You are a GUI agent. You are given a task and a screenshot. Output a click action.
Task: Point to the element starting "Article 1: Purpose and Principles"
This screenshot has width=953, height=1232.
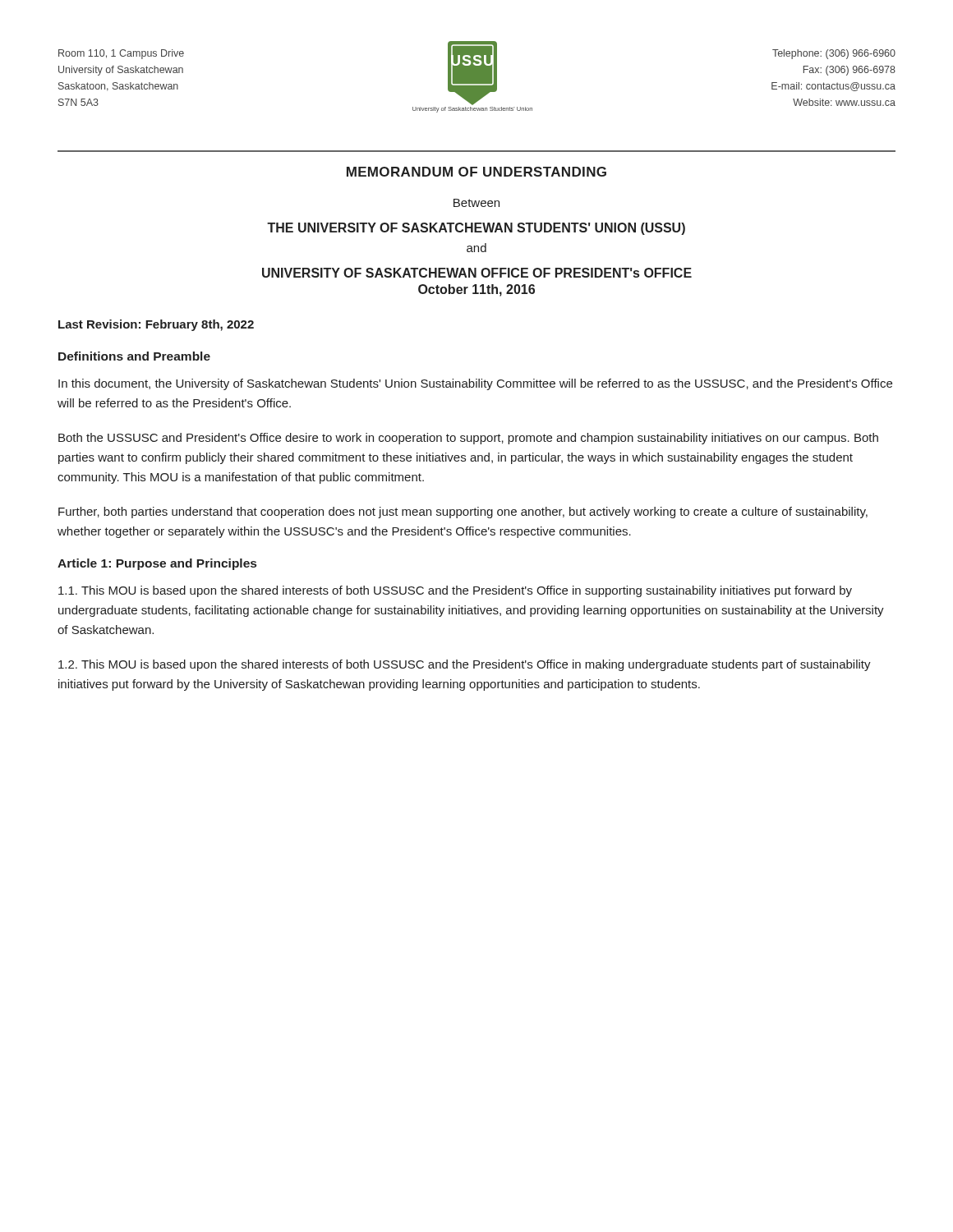pos(157,563)
